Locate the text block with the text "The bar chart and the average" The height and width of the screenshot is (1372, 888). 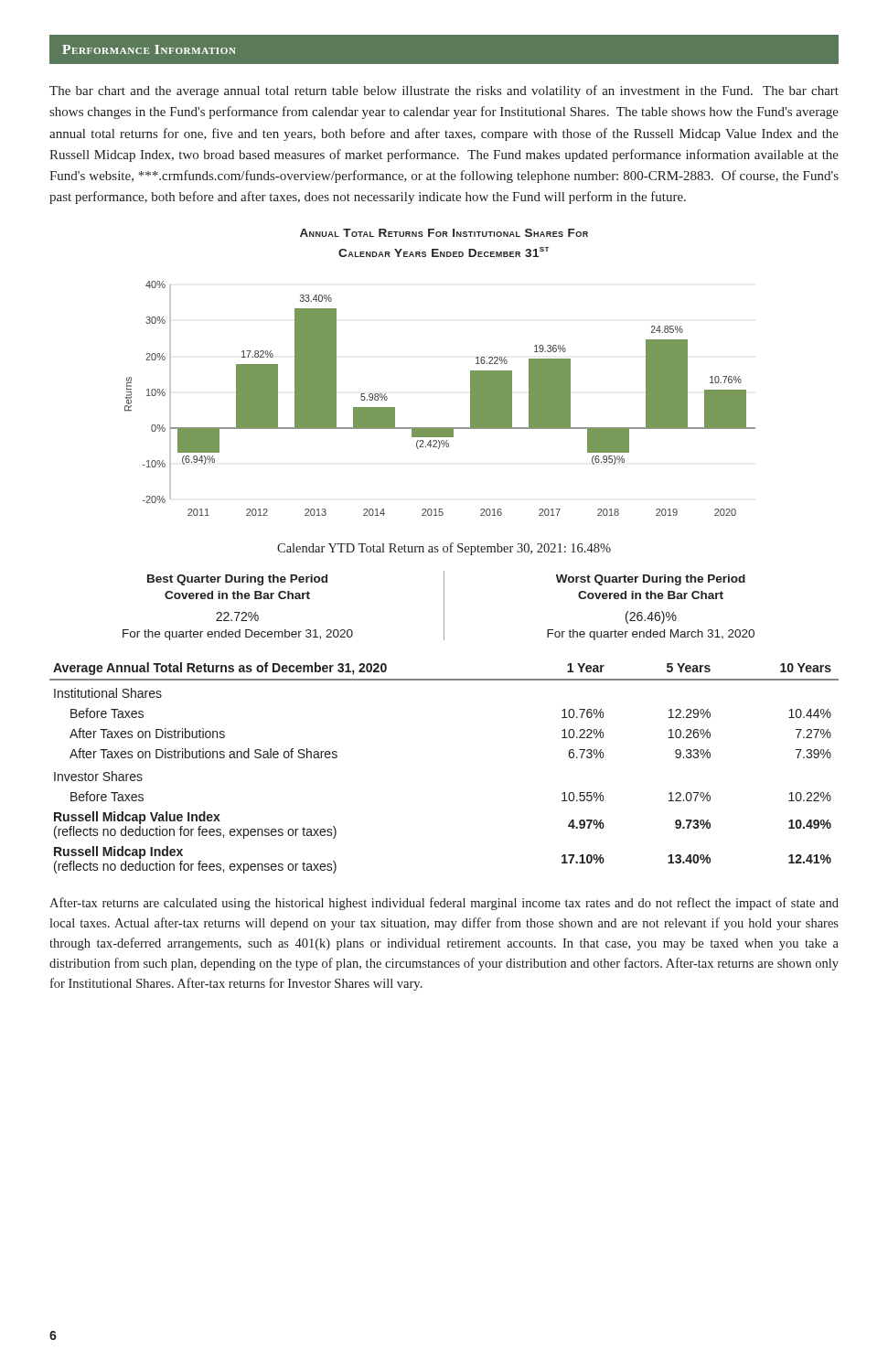[x=444, y=144]
